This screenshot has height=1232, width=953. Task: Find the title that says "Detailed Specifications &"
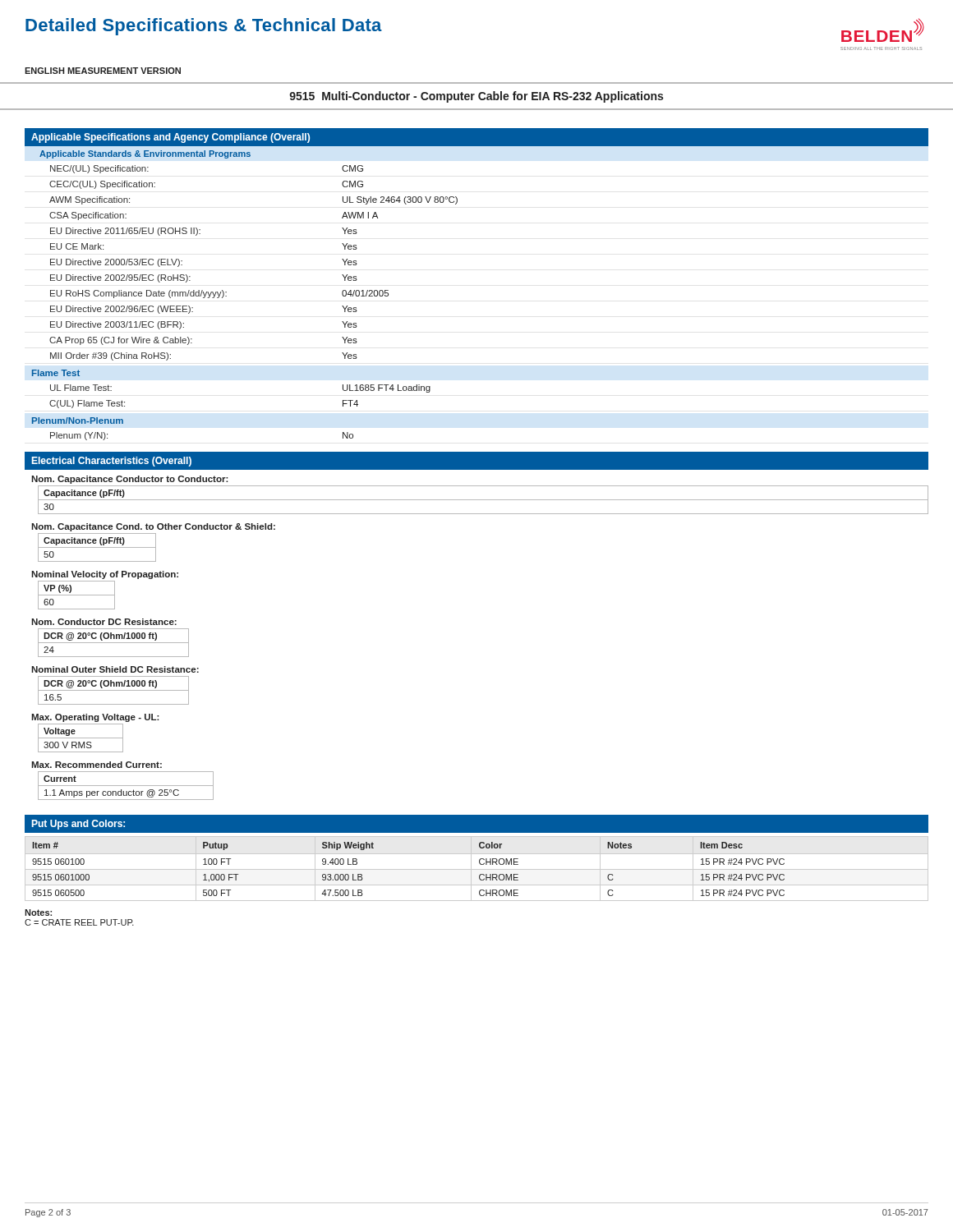(x=201, y=30)
